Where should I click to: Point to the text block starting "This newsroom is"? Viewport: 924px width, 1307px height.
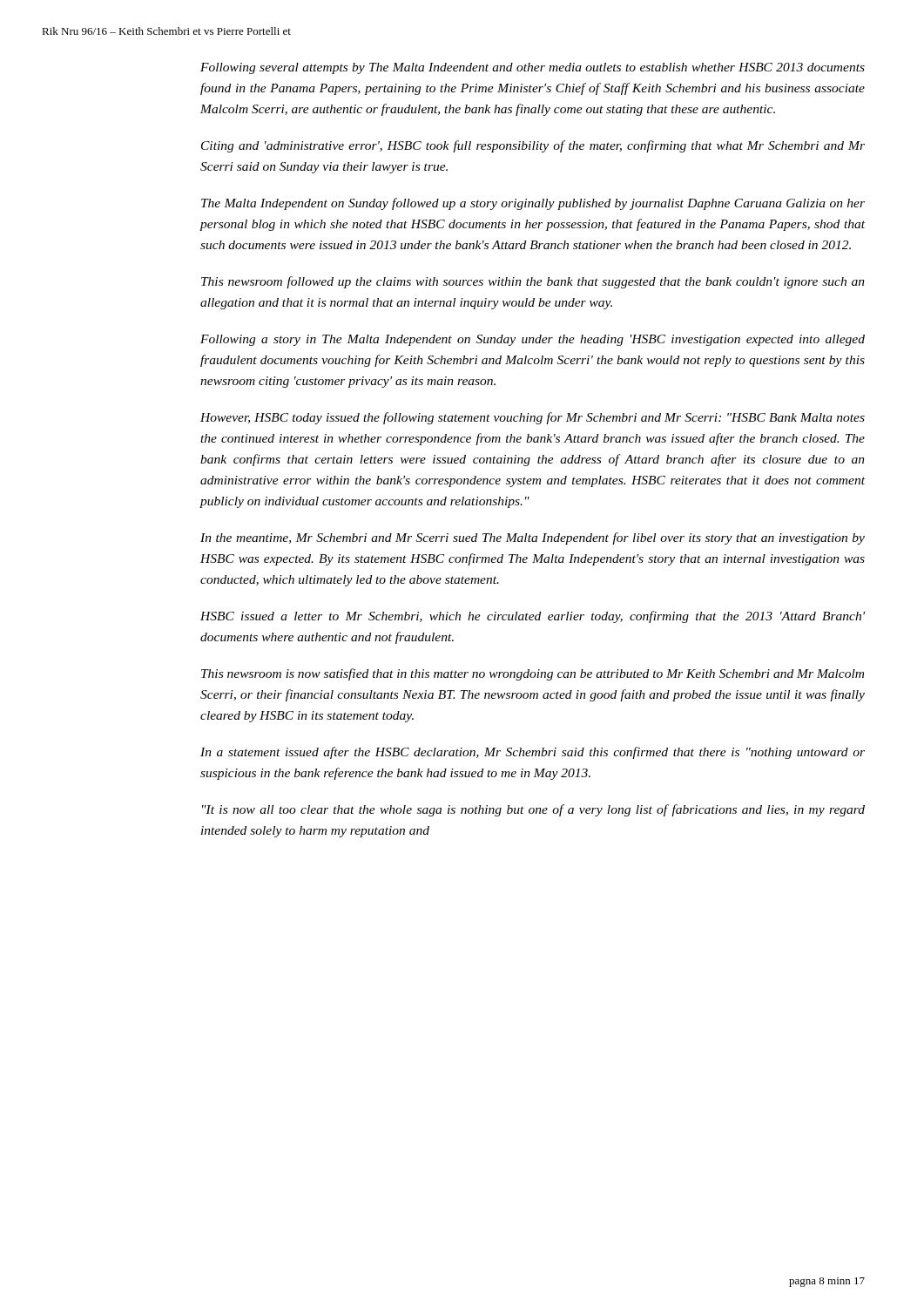[x=533, y=694]
